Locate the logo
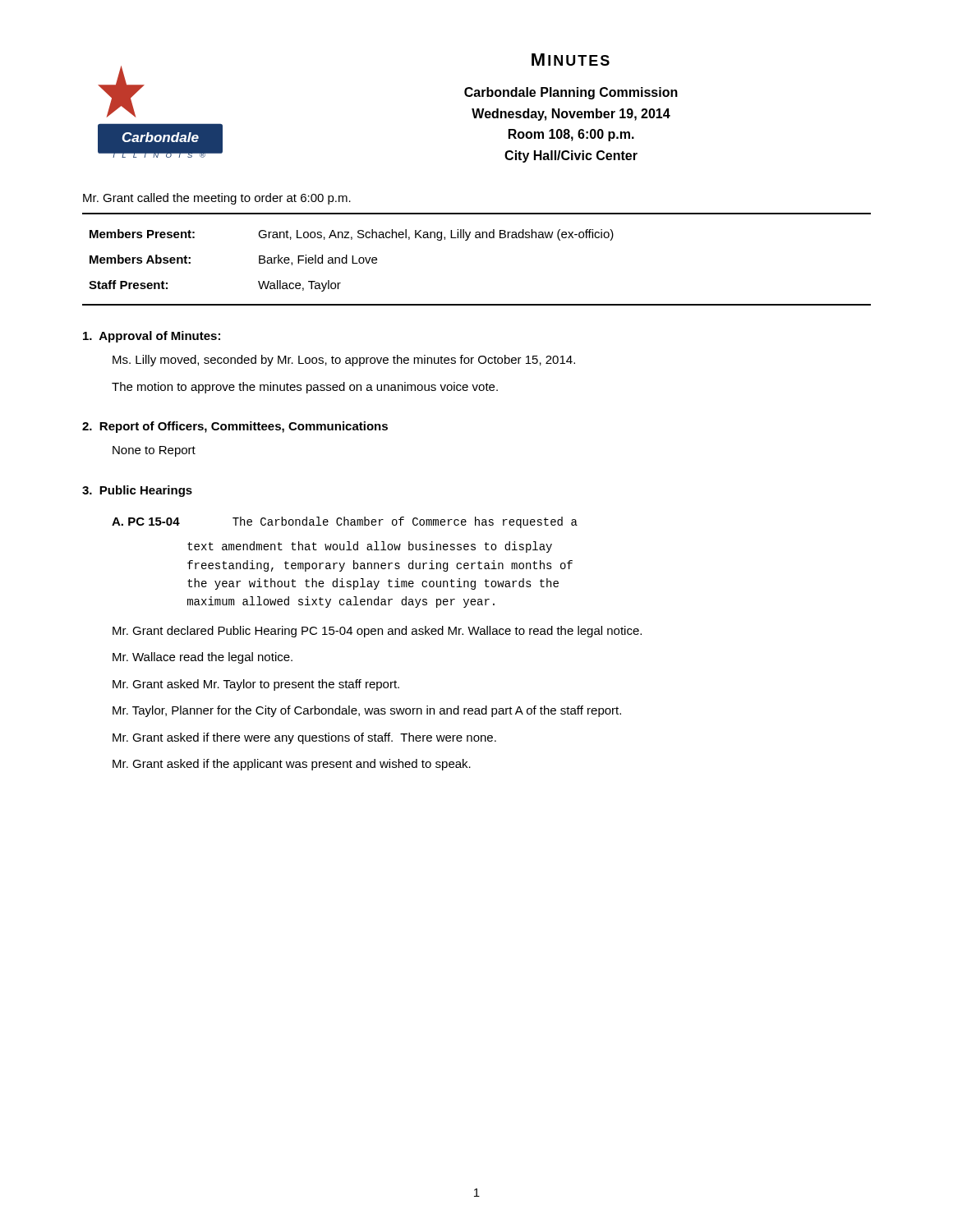 [x=164, y=109]
